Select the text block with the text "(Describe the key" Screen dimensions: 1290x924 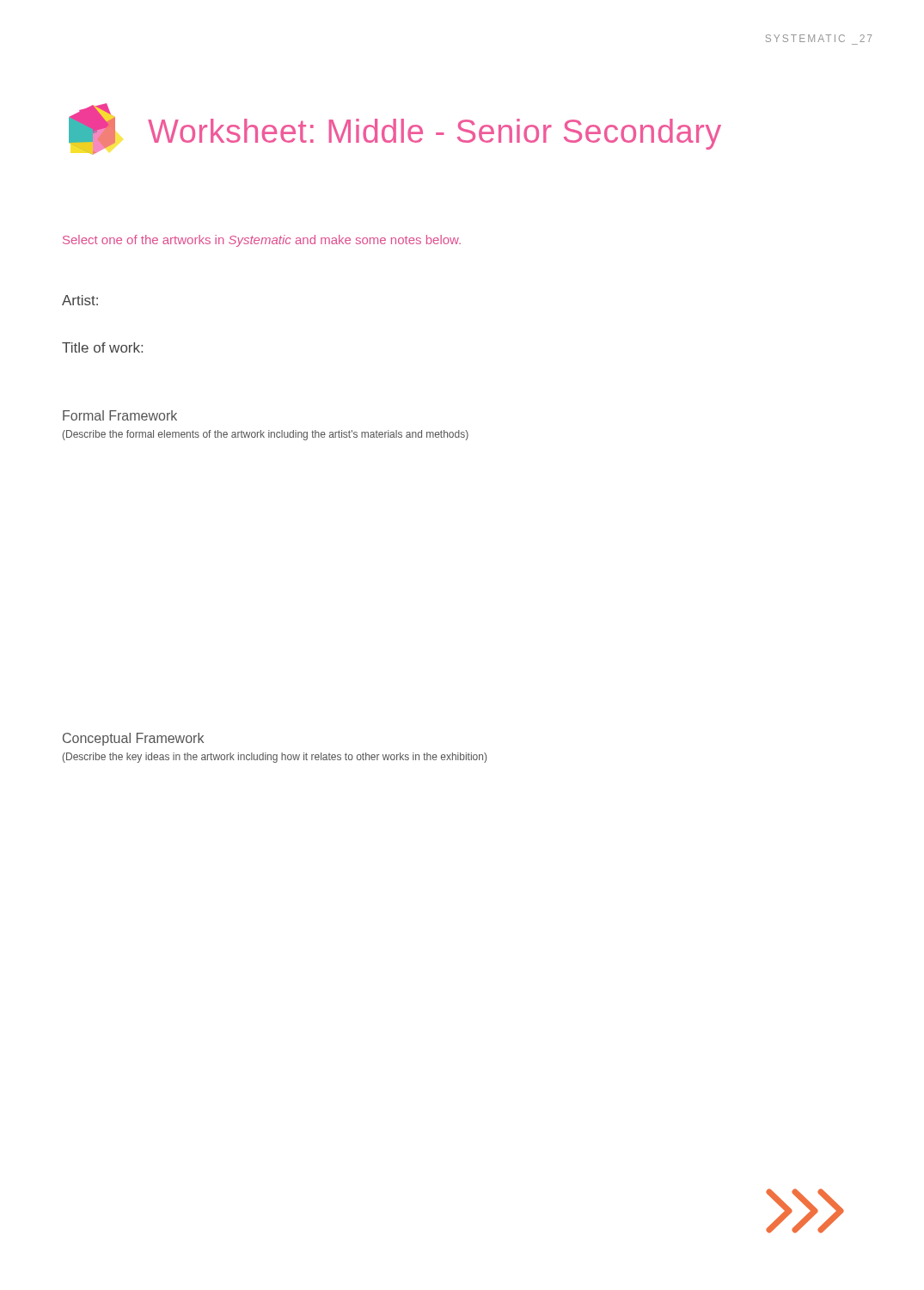click(x=275, y=757)
